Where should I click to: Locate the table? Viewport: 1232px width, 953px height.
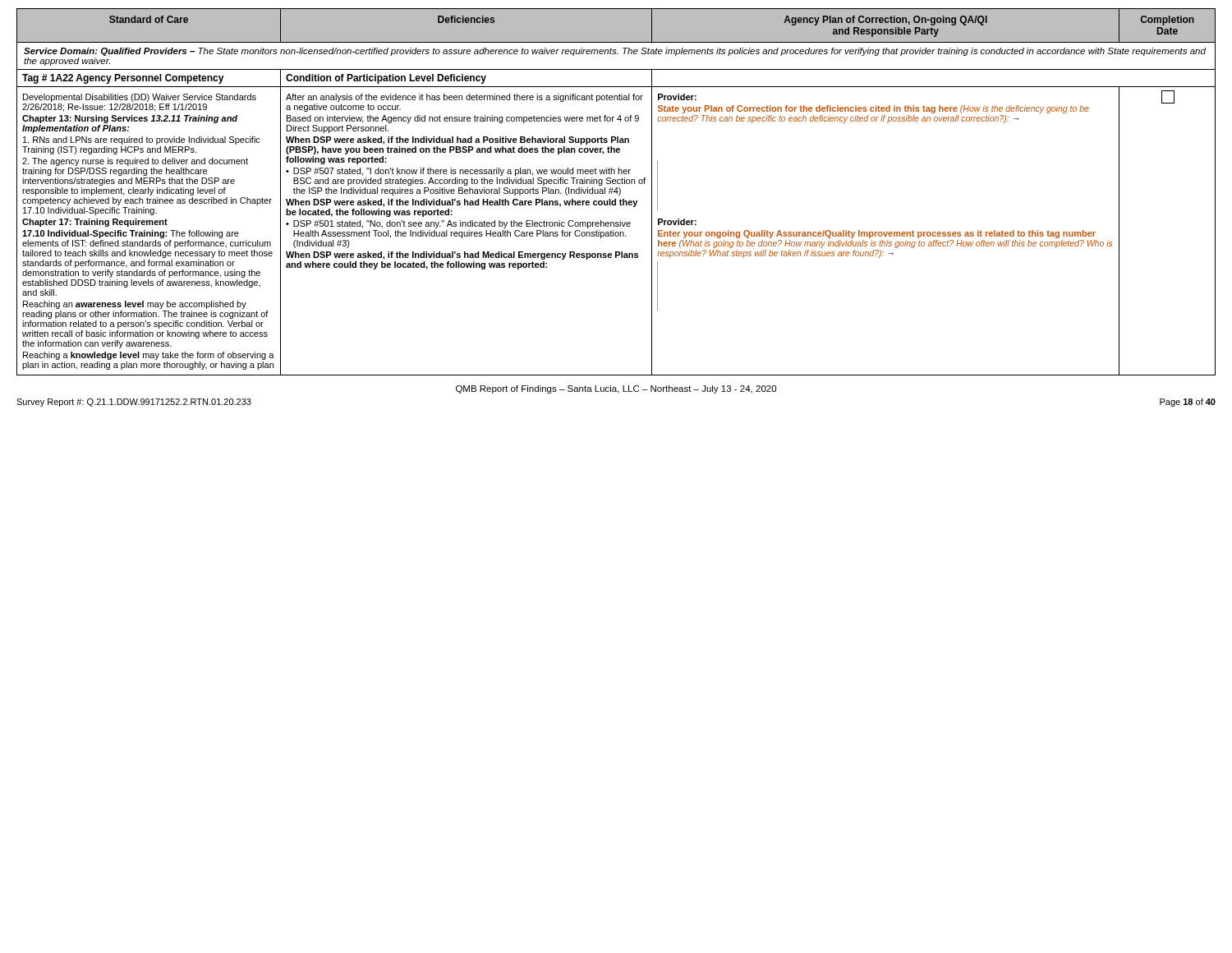(x=616, y=192)
